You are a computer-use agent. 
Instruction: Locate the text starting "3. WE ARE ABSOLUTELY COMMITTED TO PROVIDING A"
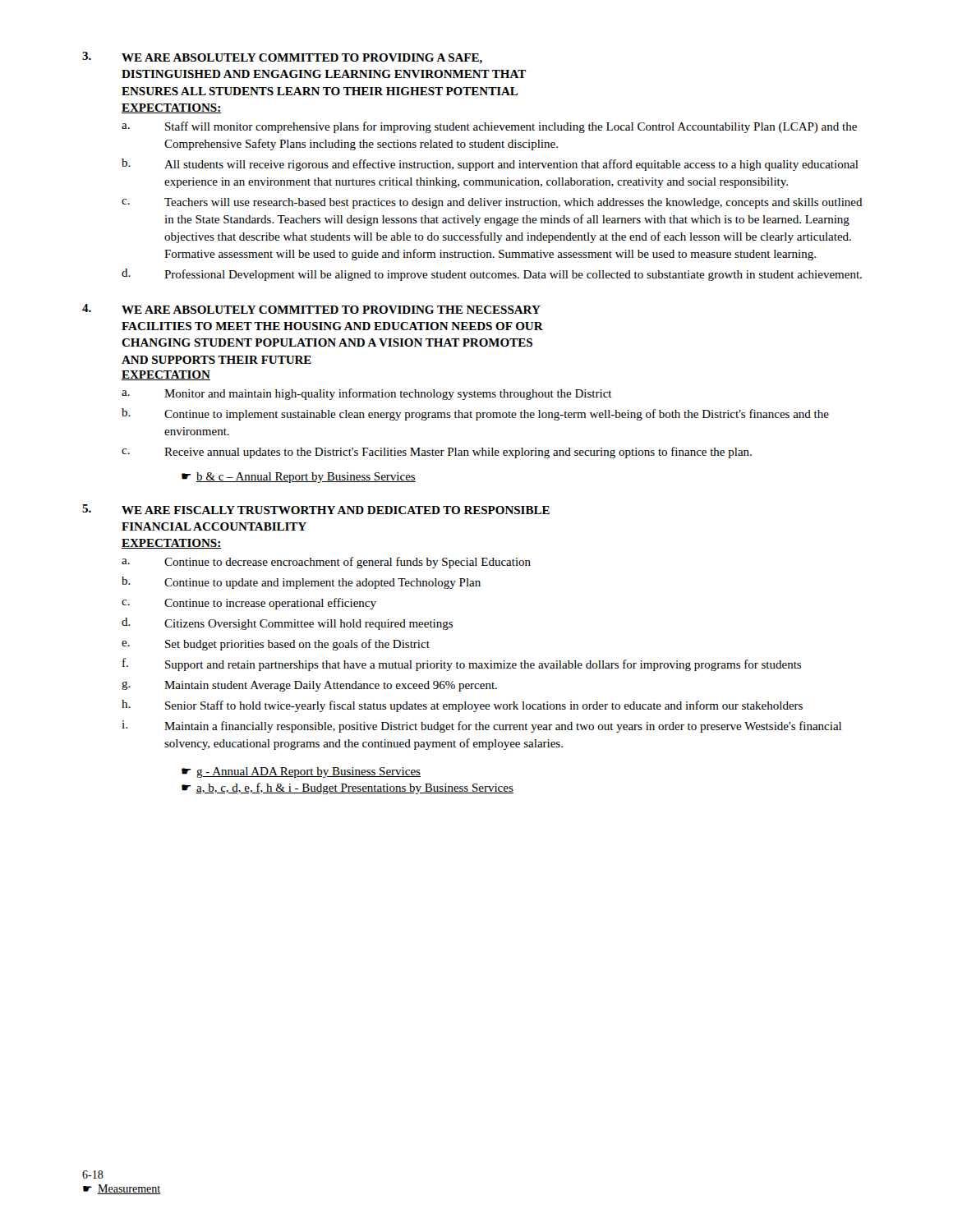click(x=304, y=74)
